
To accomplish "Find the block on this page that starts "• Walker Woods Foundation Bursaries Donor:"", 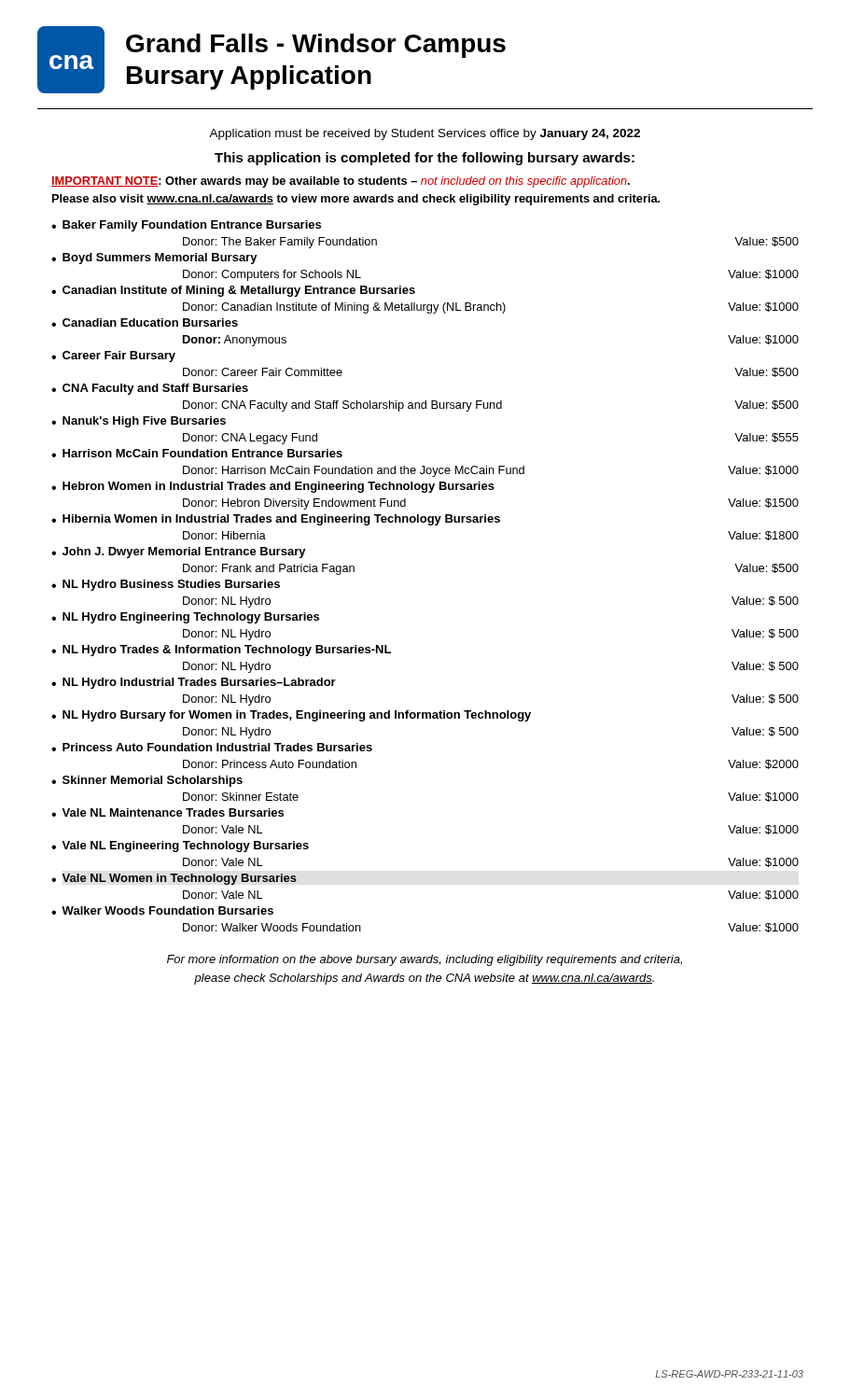I will [x=162, y=910].
